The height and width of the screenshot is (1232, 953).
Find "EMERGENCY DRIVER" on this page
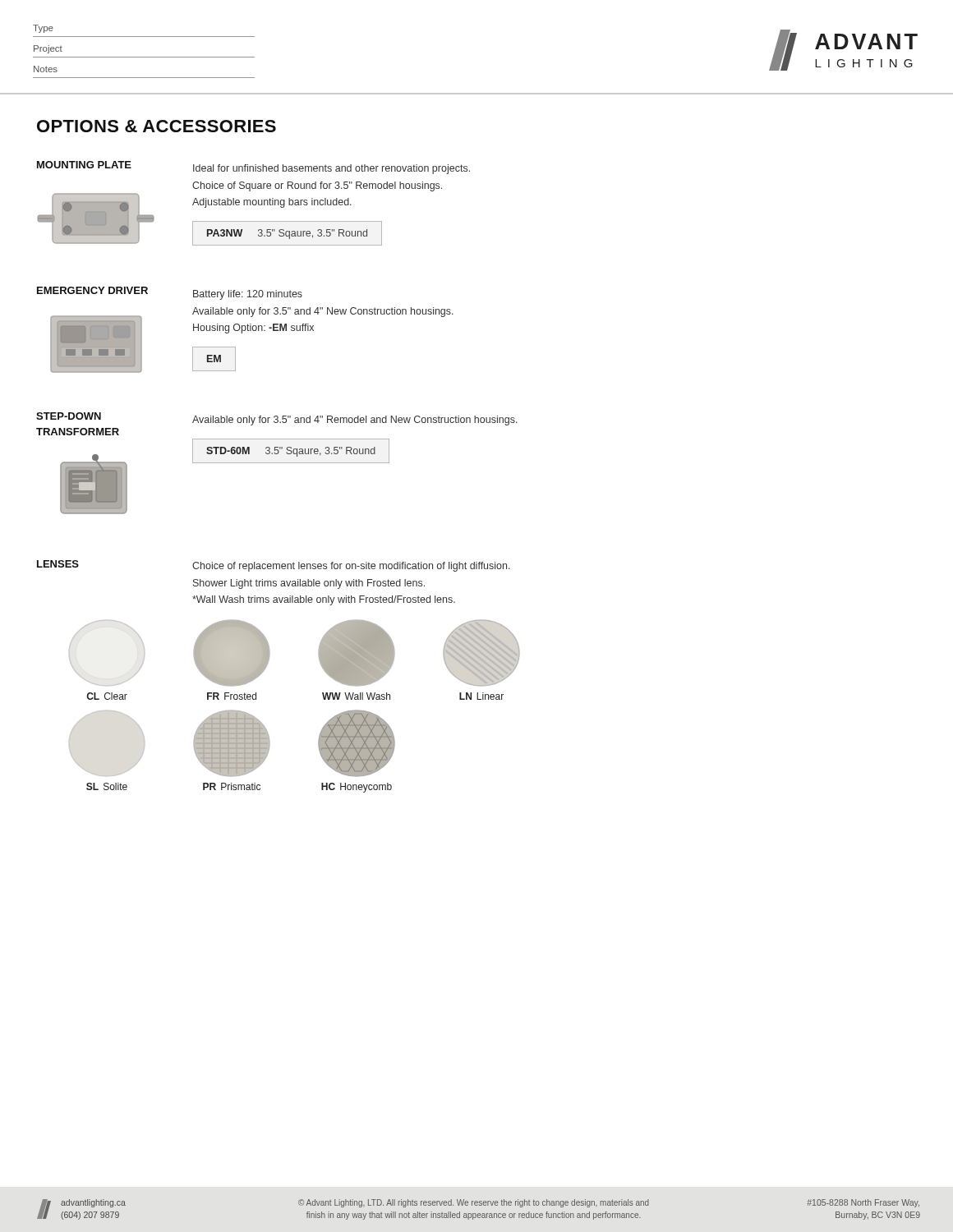pyautogui.click(x=92, y=290)
